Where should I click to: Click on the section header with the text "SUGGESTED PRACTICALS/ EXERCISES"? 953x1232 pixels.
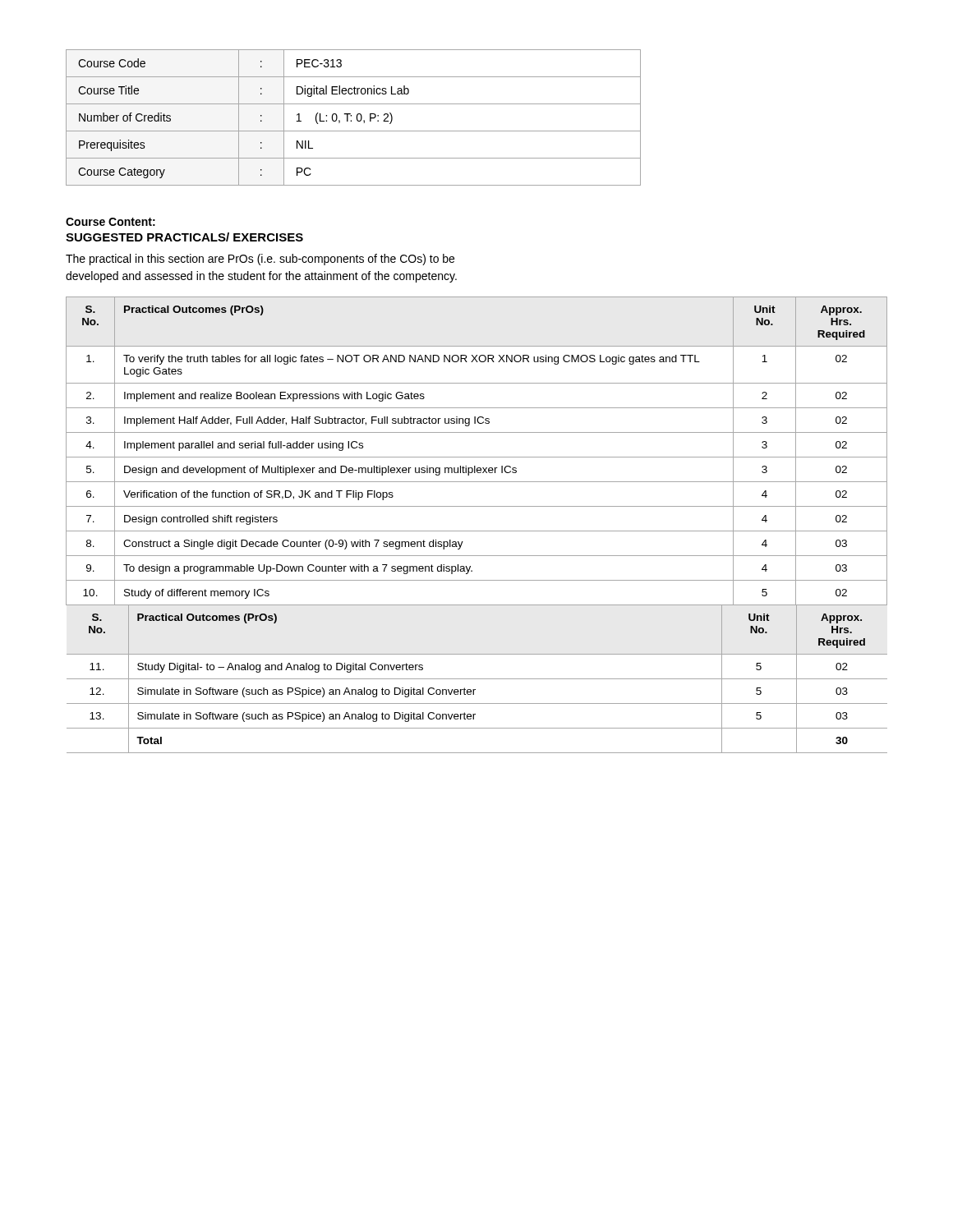click(185, 237)
